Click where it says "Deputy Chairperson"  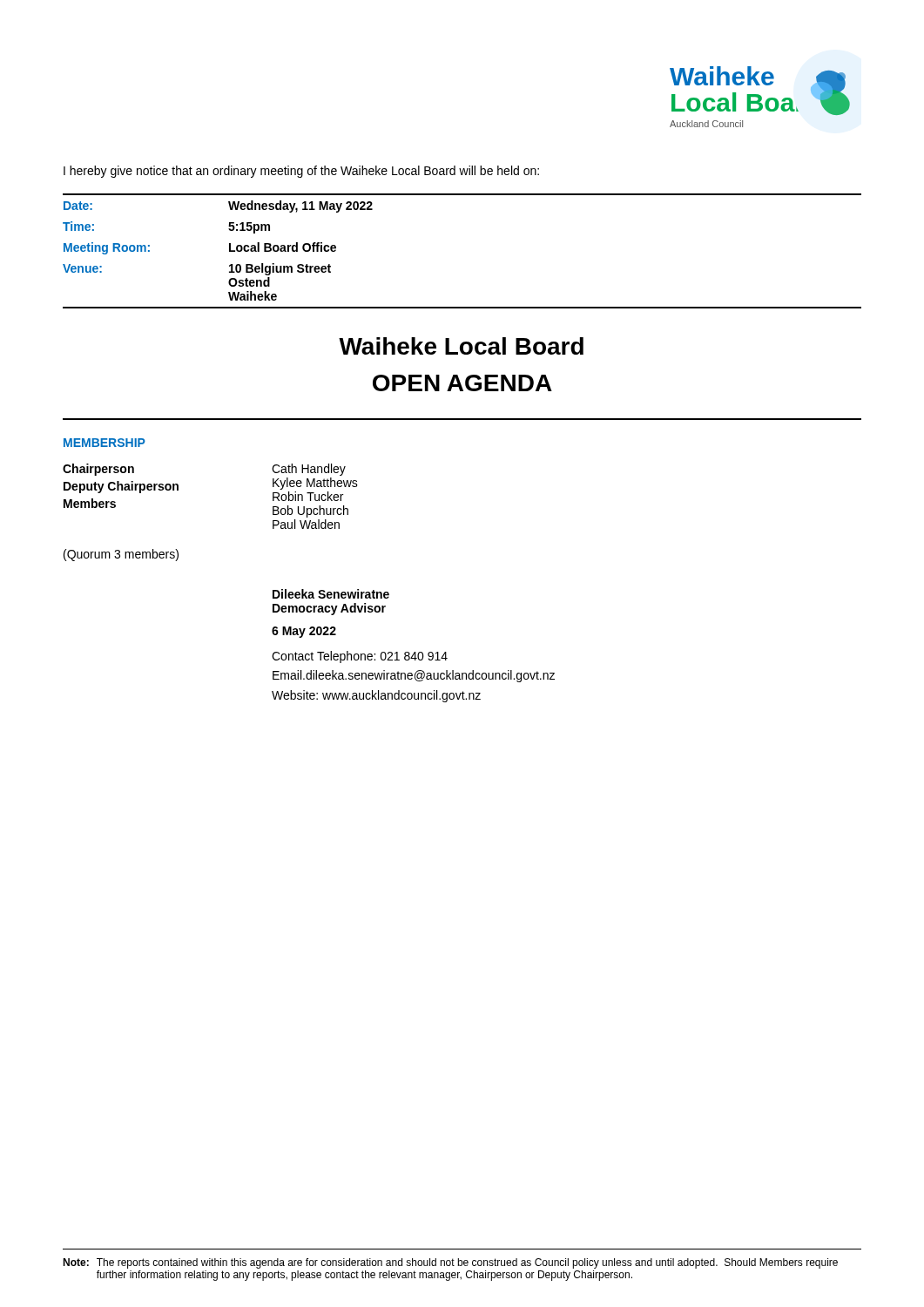pyautogui.click(x=167, y=486)
